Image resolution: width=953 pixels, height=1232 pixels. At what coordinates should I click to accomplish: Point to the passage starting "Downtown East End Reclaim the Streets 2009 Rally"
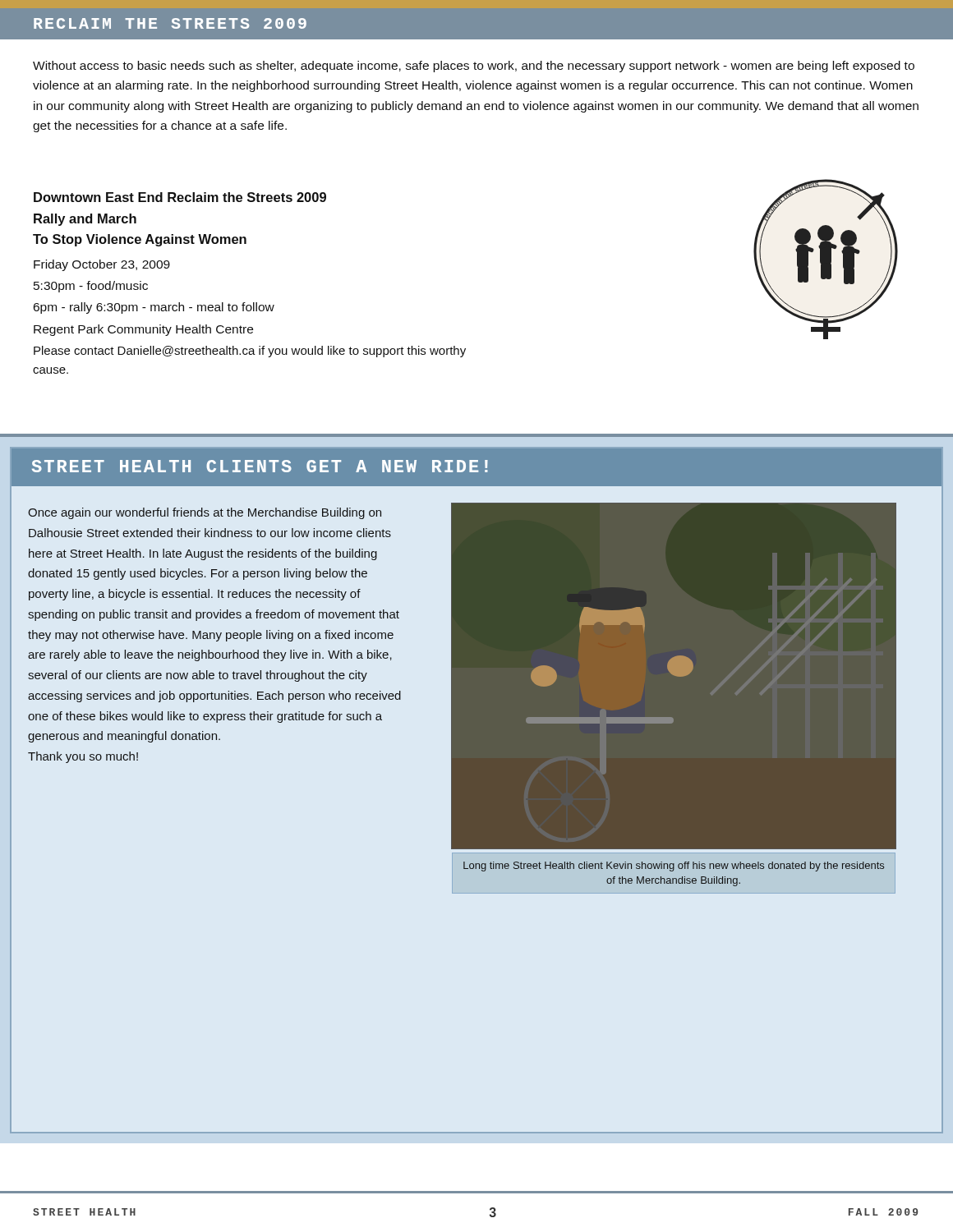tap(180, 197)
